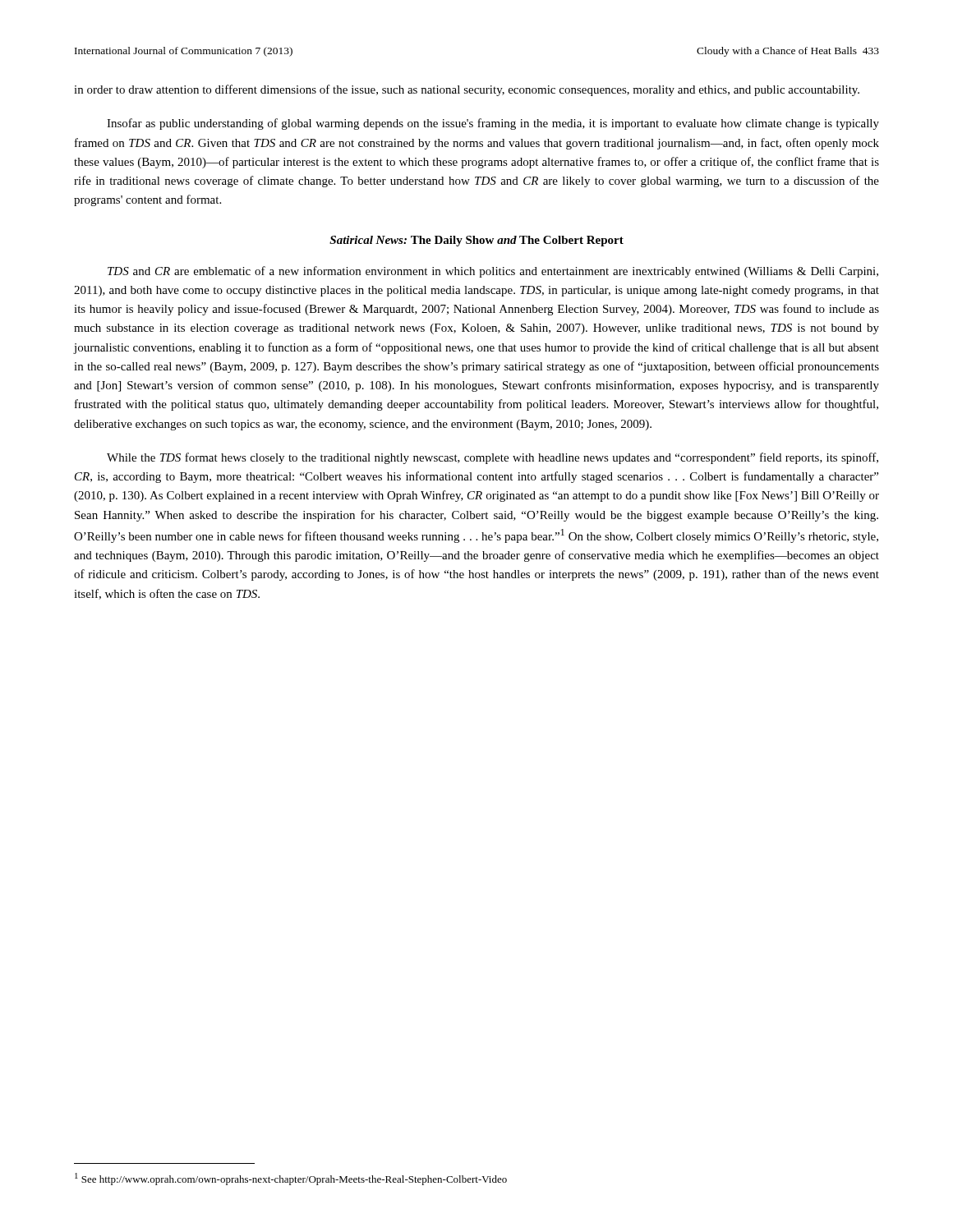Click on the element starting "Insofar as public understanding of global warming depends"
This screenshot has width=953, height=1232.
pyautogui.click(x=476, y=162)
